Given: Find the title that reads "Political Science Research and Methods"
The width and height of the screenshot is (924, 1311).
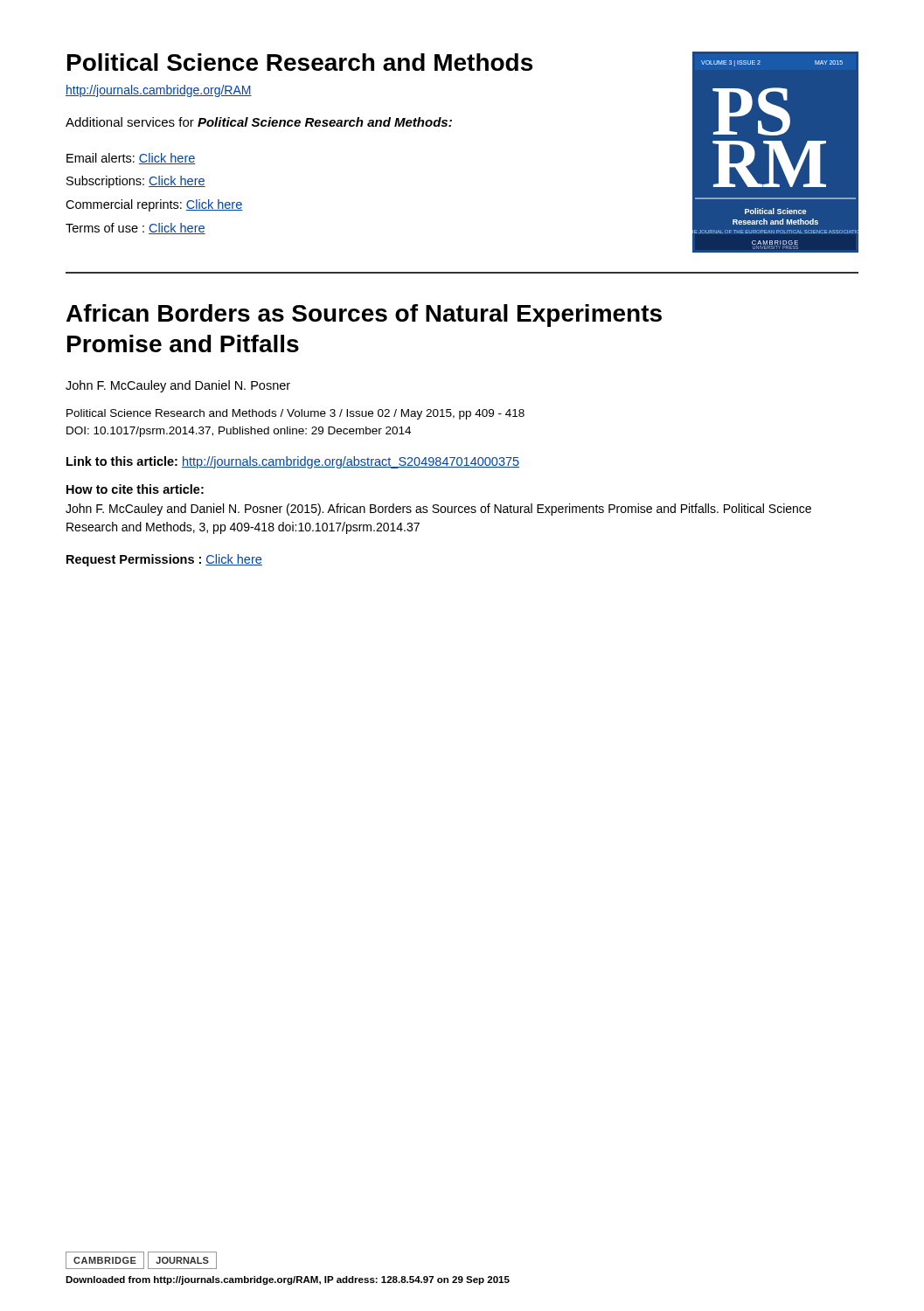Looking at the screenshot, I should pos(366,63).
